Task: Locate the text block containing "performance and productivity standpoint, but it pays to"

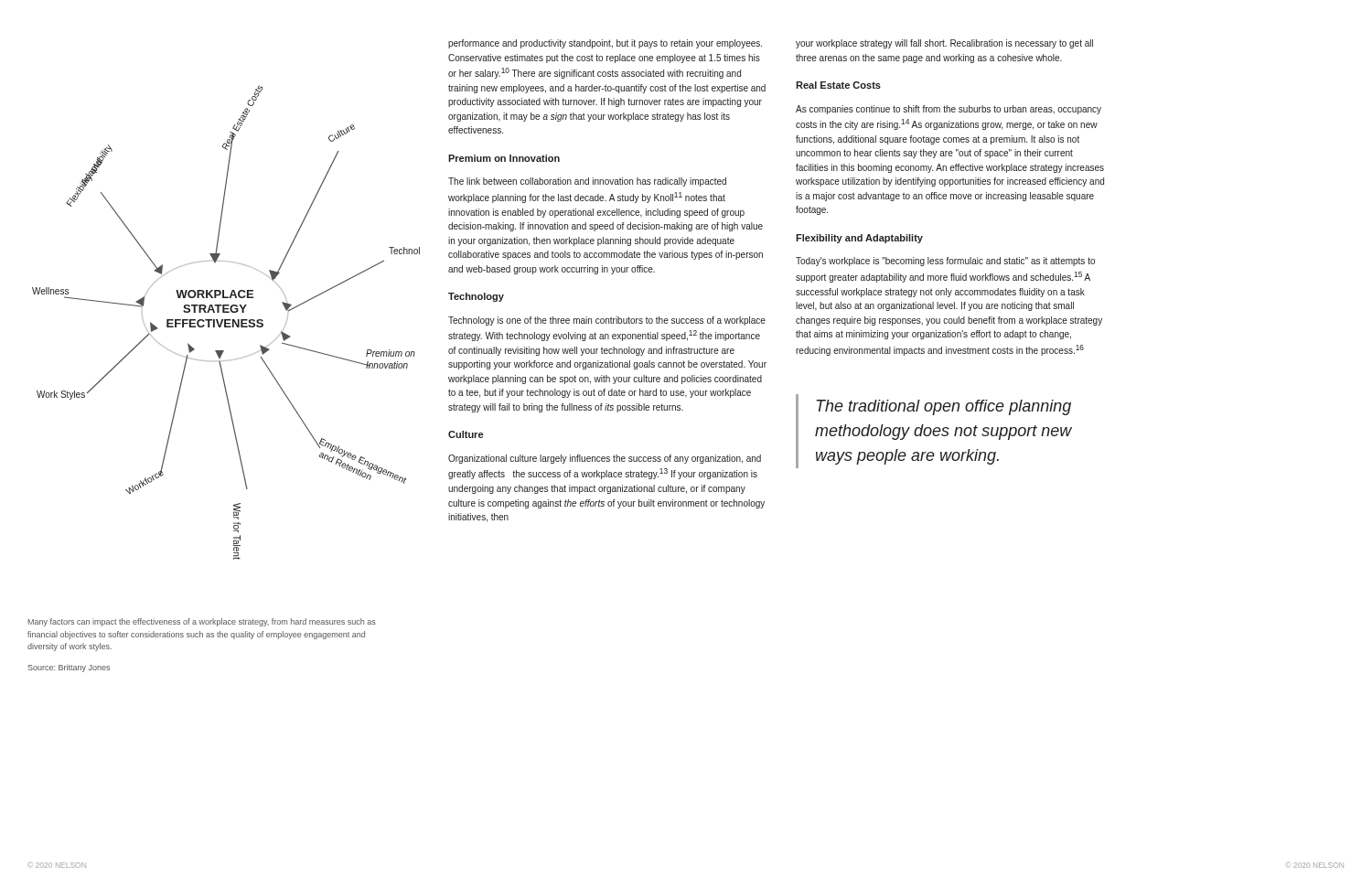Action: (608, 87)
